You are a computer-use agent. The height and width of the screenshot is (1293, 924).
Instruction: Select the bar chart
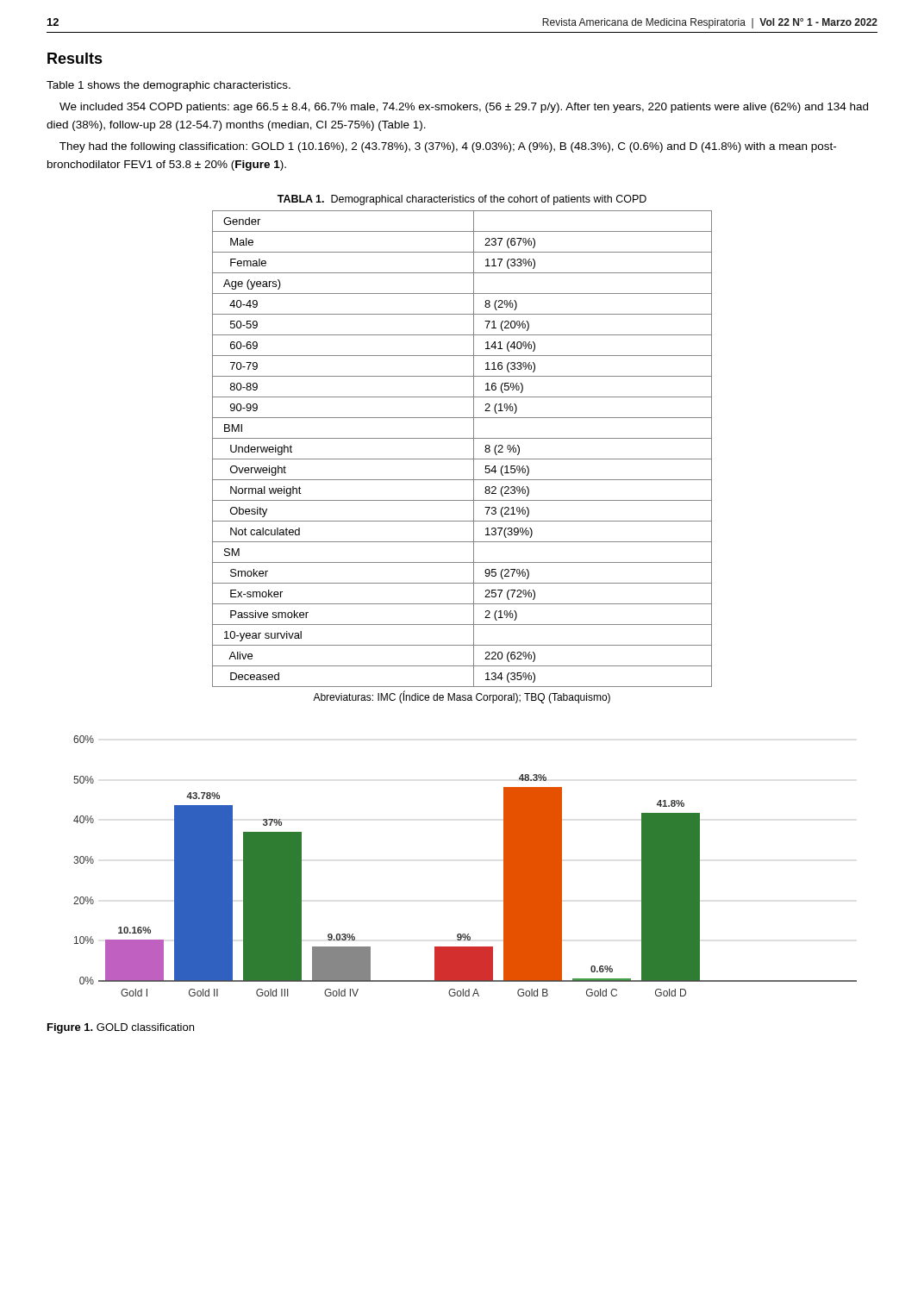[x=462, y=869]
